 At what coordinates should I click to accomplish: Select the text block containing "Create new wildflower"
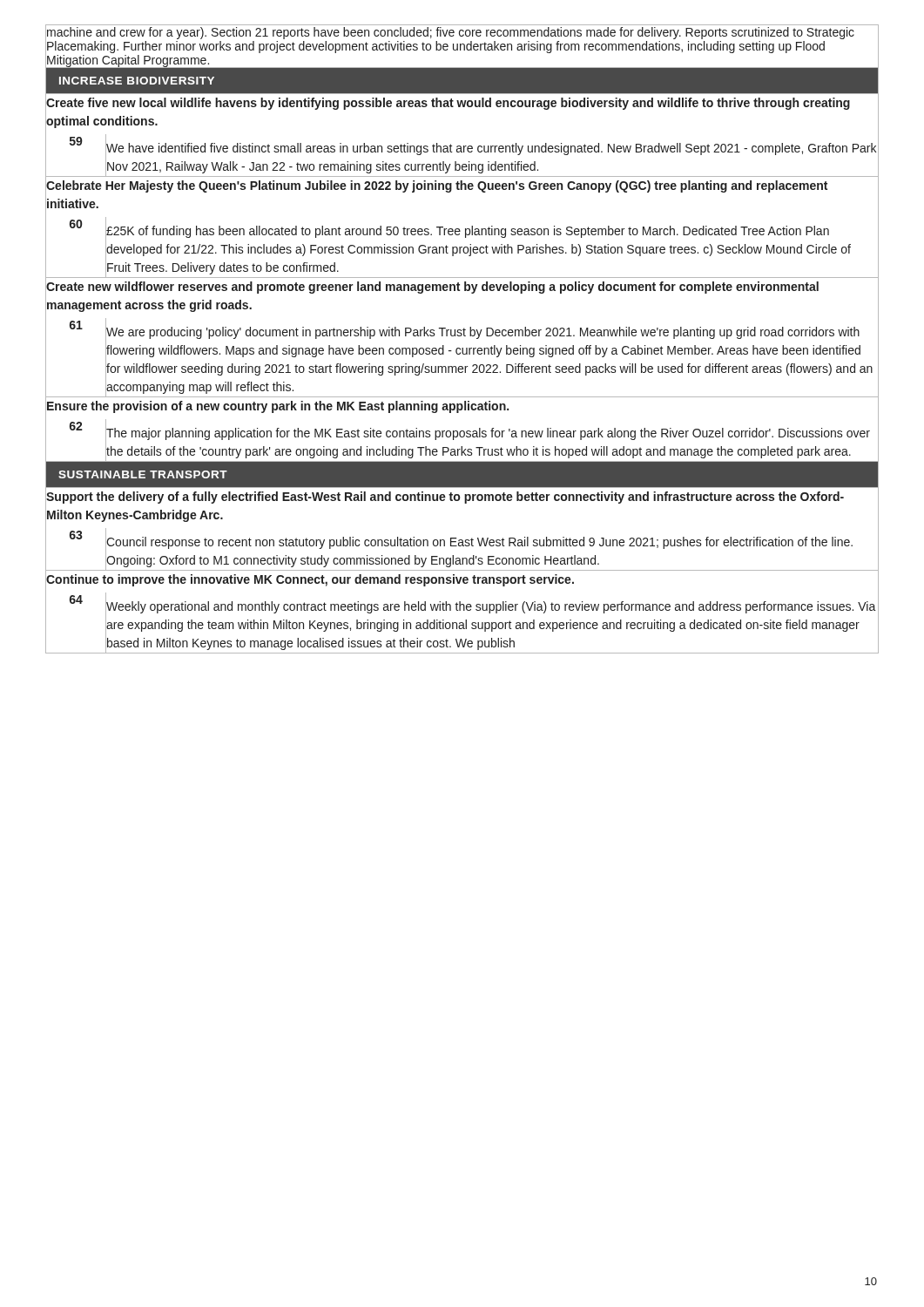click(433, 296)
